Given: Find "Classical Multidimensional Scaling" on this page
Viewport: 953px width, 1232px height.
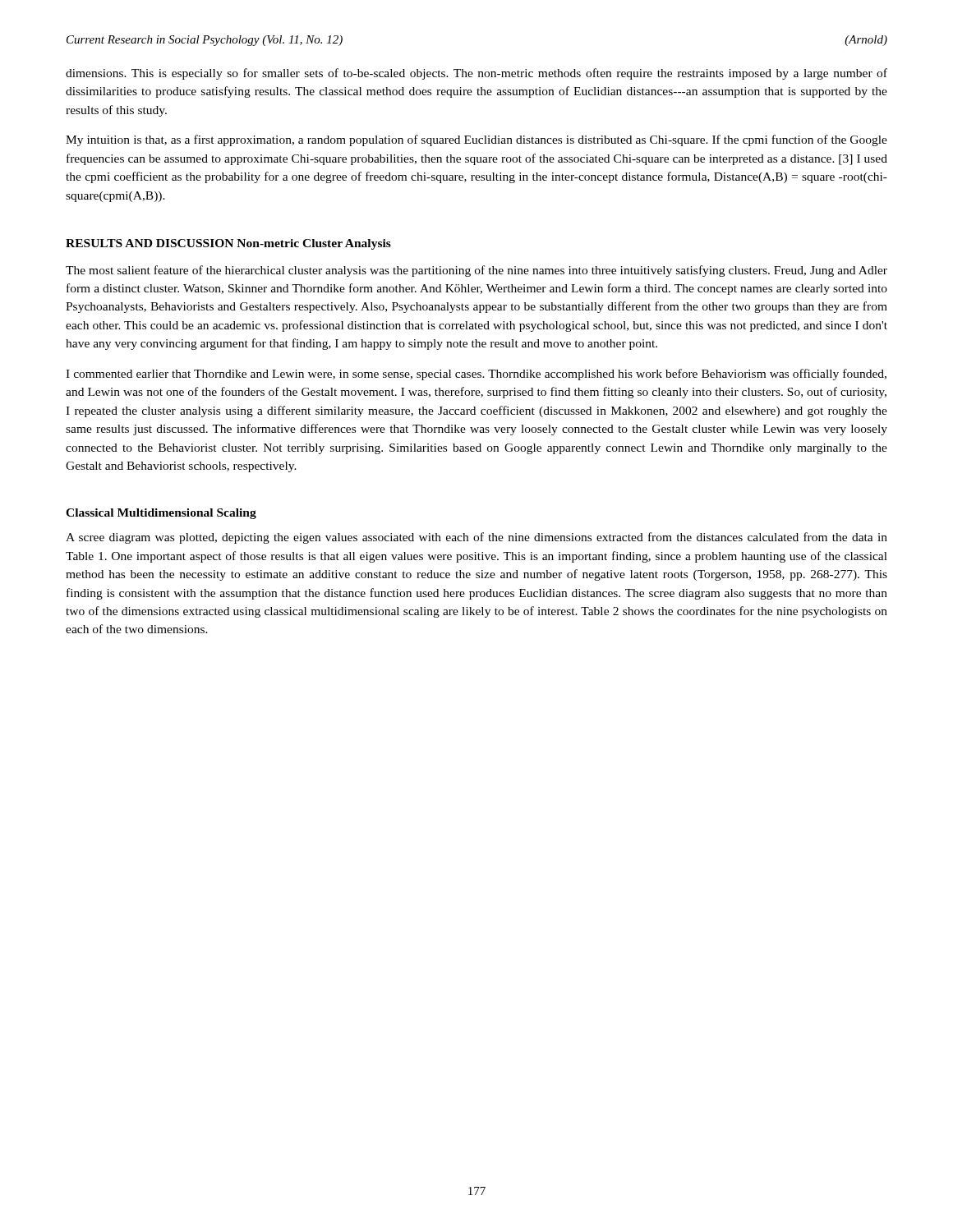Looking at the screenshot, I should pos(161,512).
